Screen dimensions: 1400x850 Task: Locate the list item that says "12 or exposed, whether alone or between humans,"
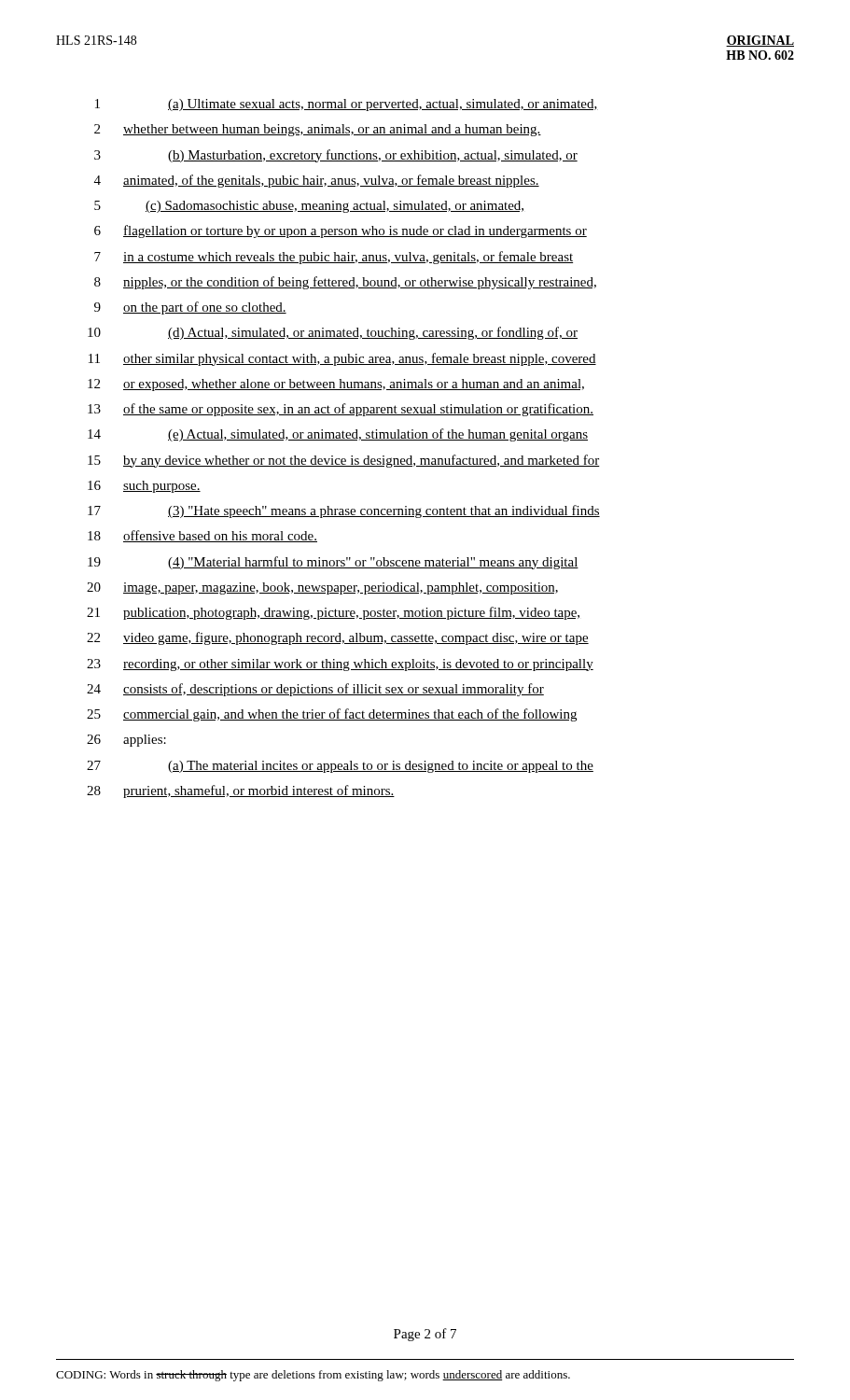pos(425,384)
